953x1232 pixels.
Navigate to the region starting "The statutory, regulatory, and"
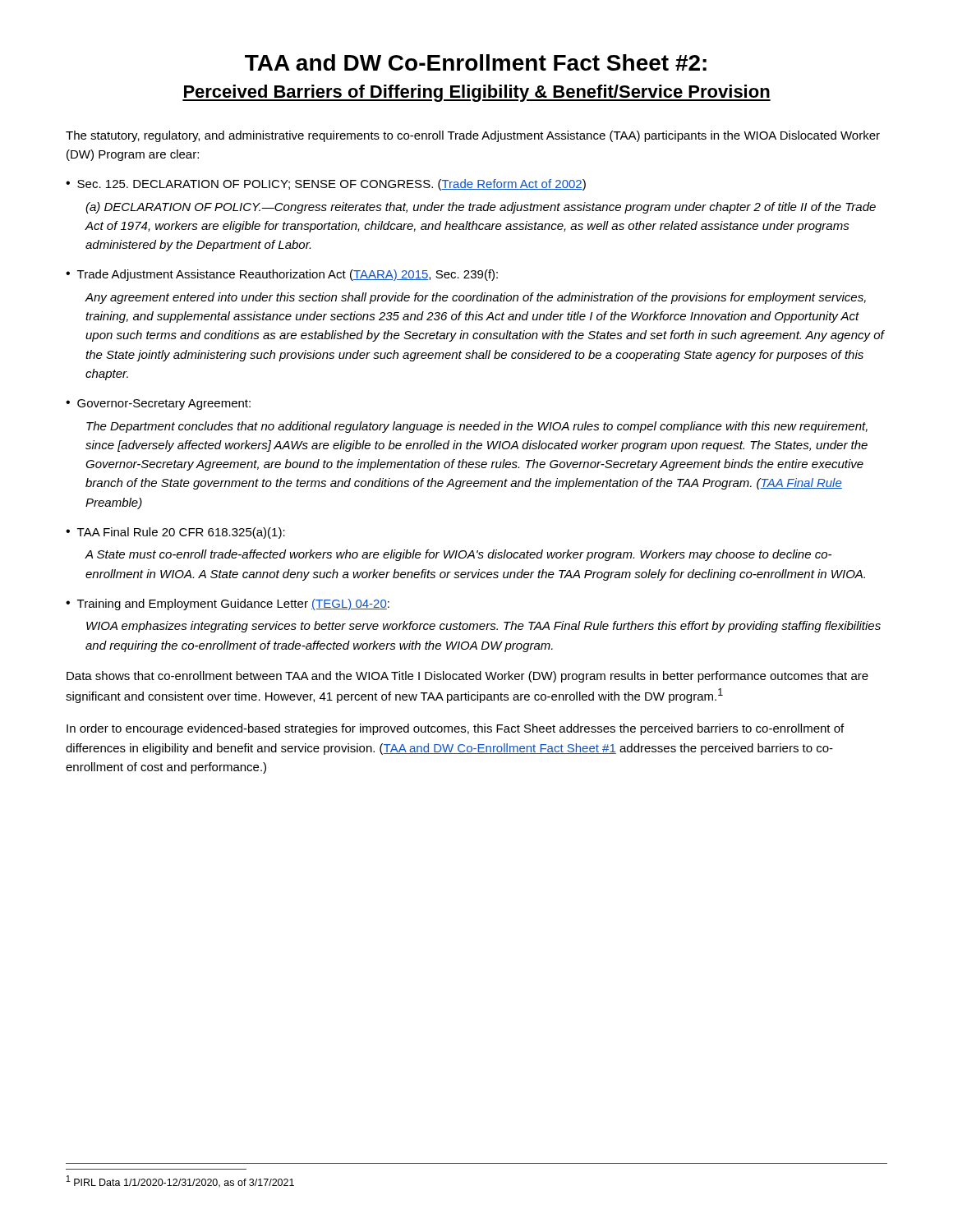[x=473, y=145]
